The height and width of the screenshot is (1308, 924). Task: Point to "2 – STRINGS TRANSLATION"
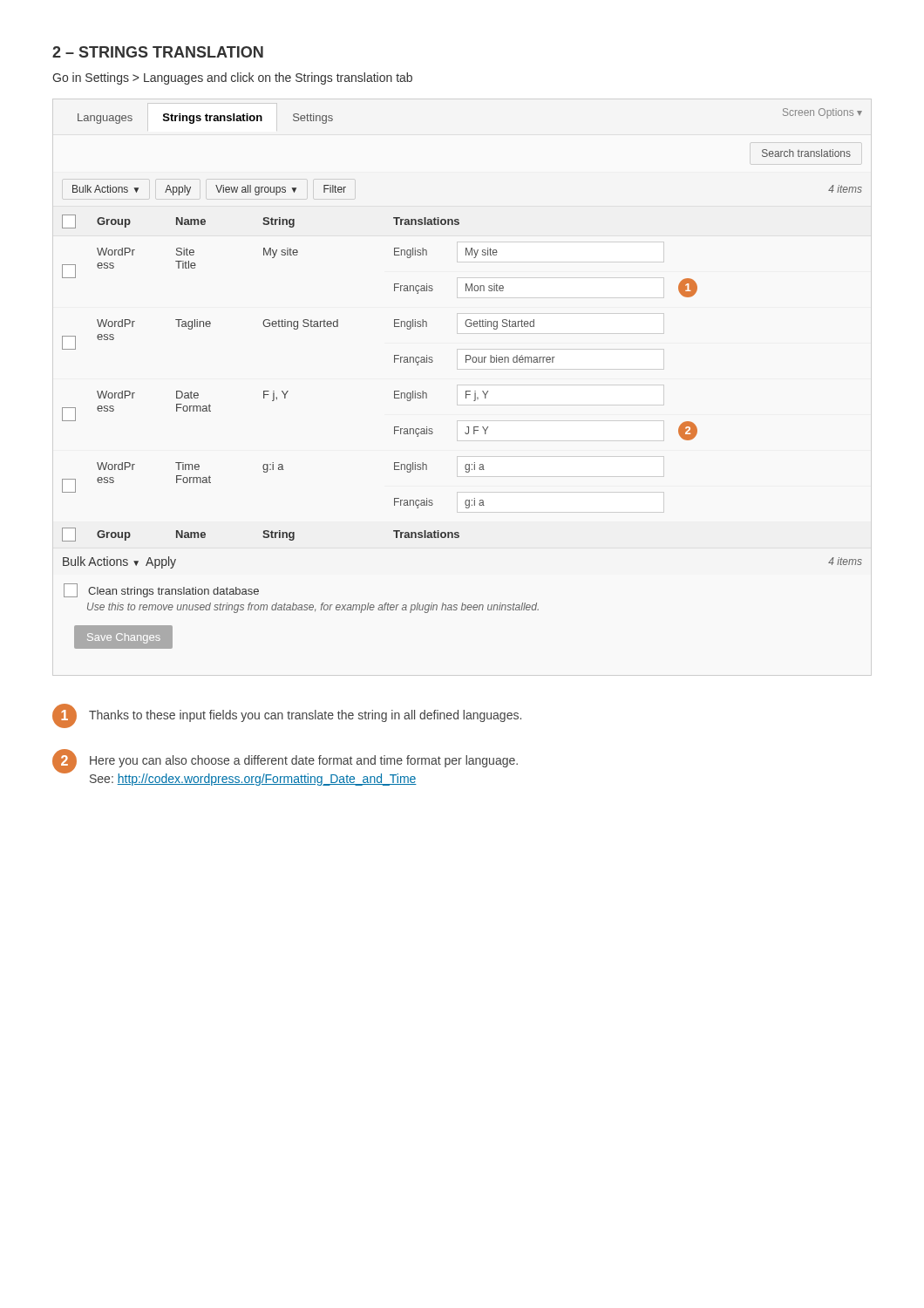point(158,52)
